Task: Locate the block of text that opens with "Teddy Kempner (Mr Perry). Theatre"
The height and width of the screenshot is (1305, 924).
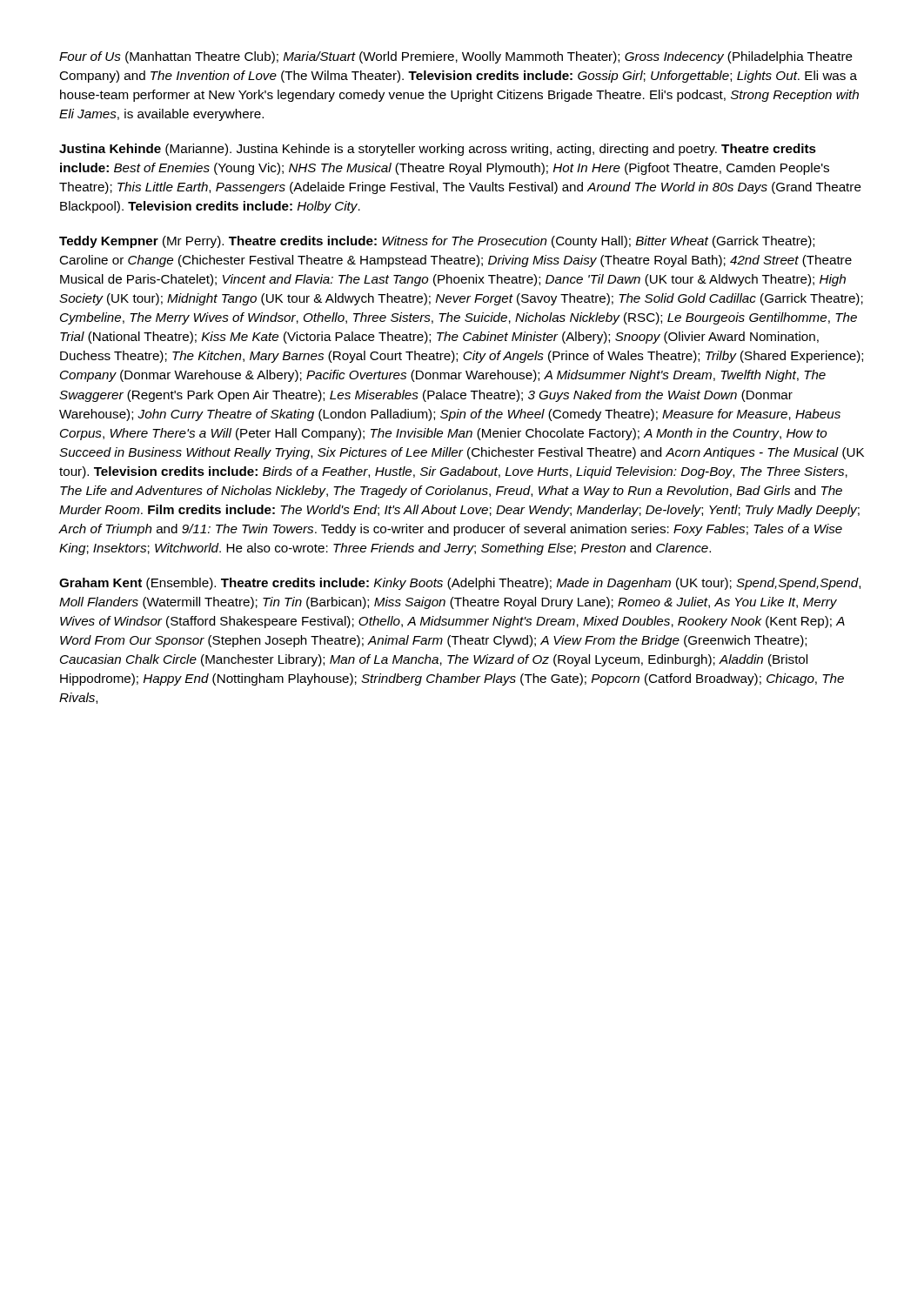Action: 462,394
